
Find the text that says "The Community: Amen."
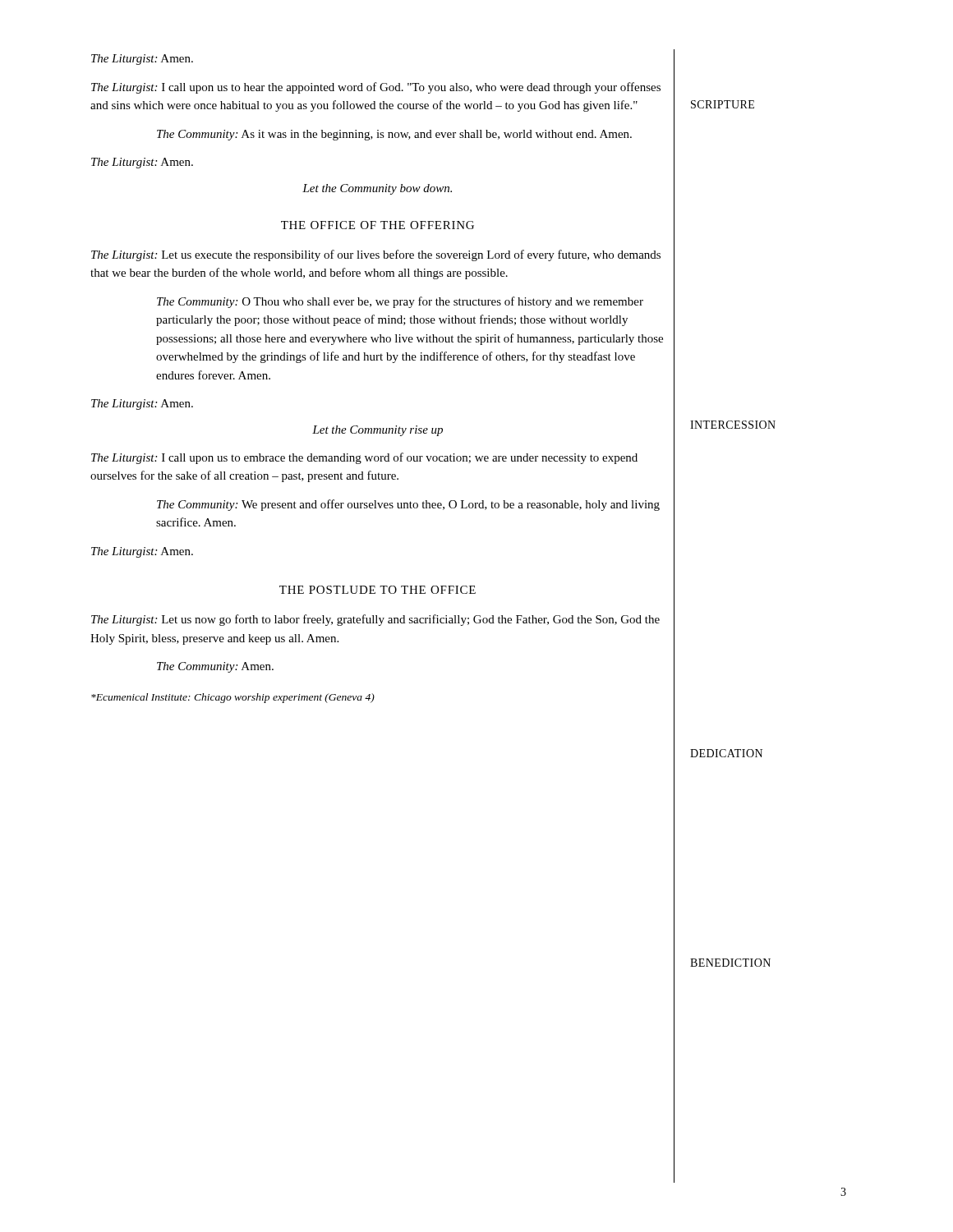pos(215,667)
